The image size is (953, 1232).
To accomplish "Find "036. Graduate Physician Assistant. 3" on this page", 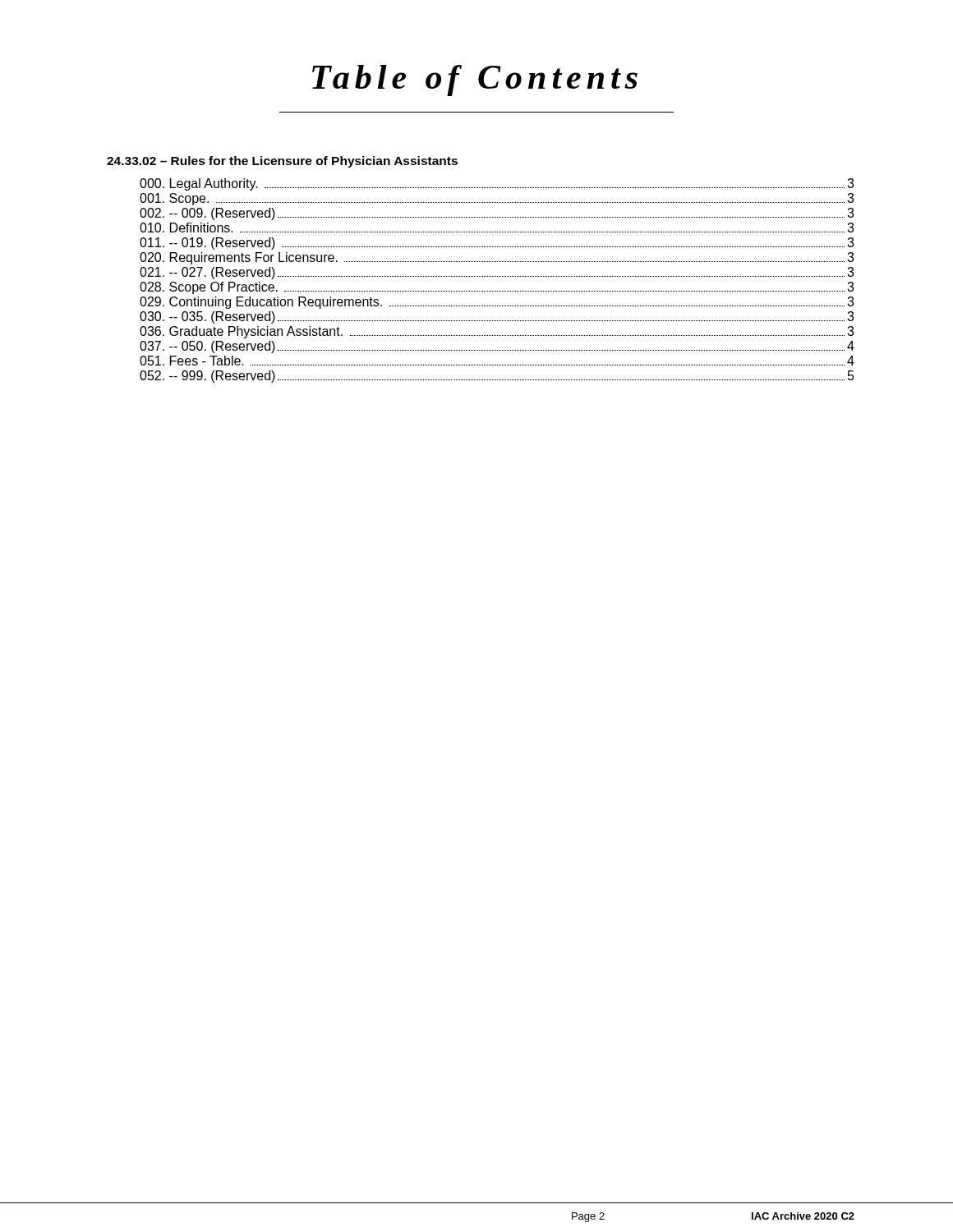I will [x=497, y=332].
